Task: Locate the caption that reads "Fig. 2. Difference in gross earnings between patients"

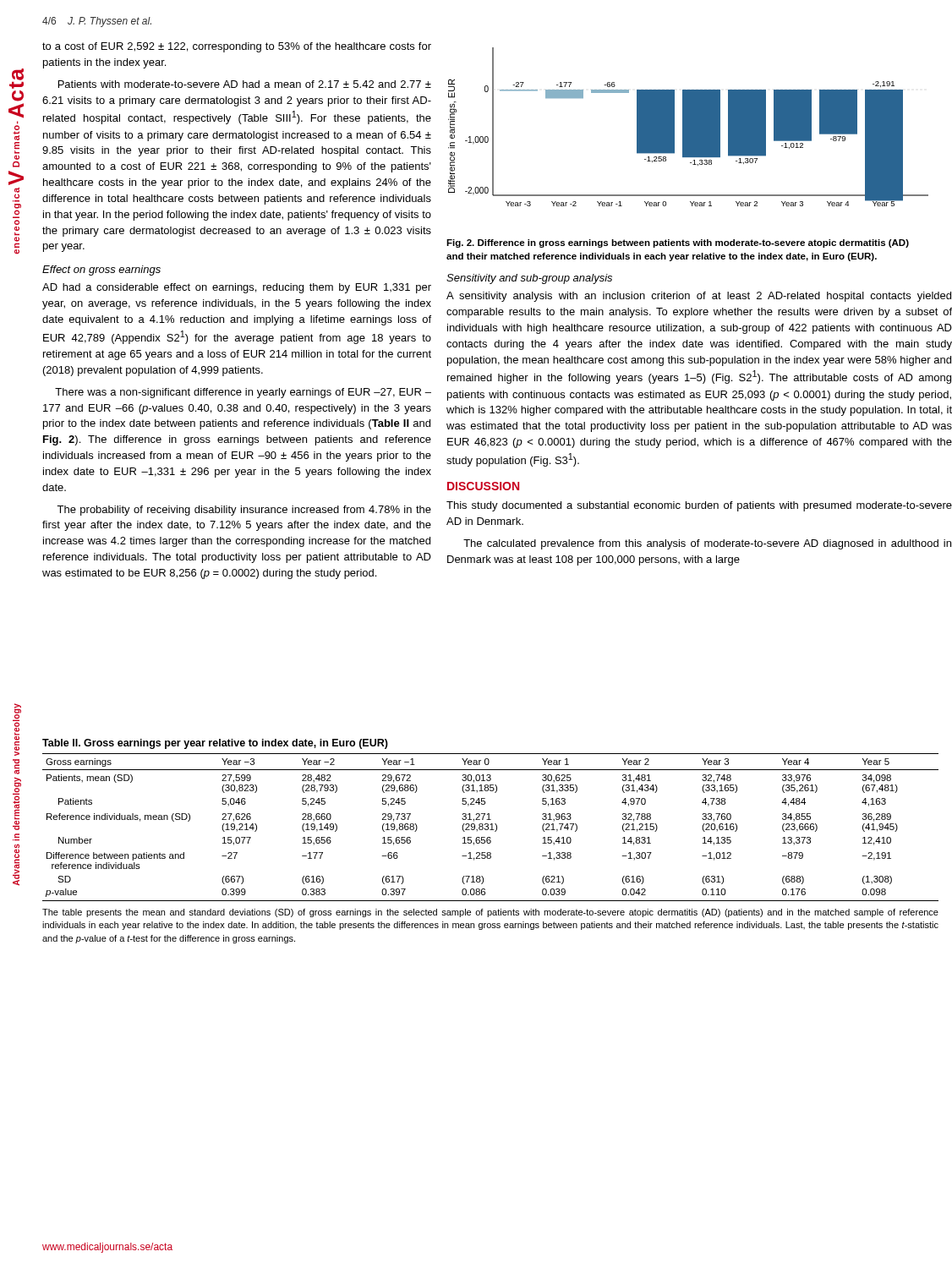Action: [x=678, y=249]
